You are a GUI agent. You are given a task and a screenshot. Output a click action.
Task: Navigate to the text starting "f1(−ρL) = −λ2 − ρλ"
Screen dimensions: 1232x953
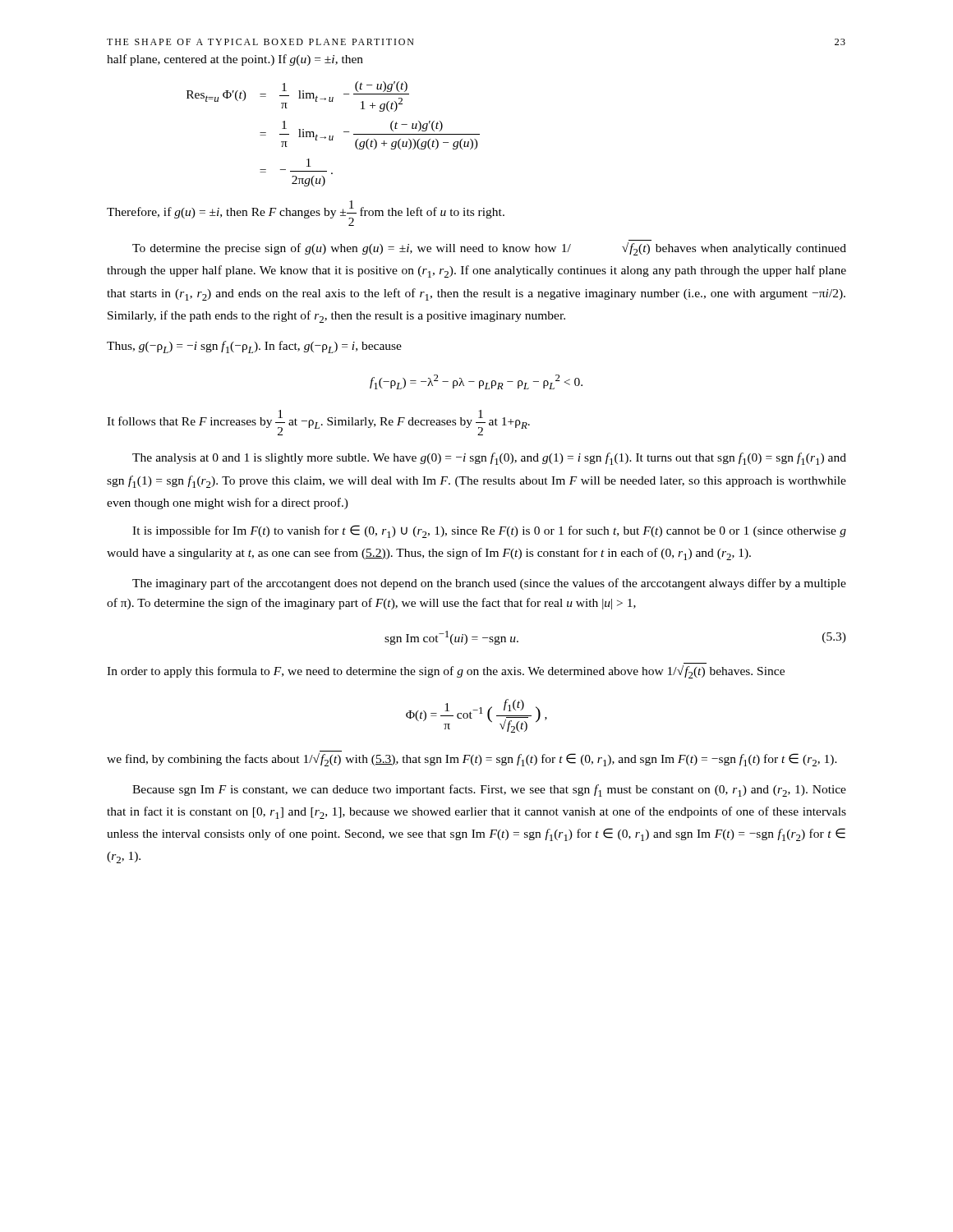tap(476, 382)
